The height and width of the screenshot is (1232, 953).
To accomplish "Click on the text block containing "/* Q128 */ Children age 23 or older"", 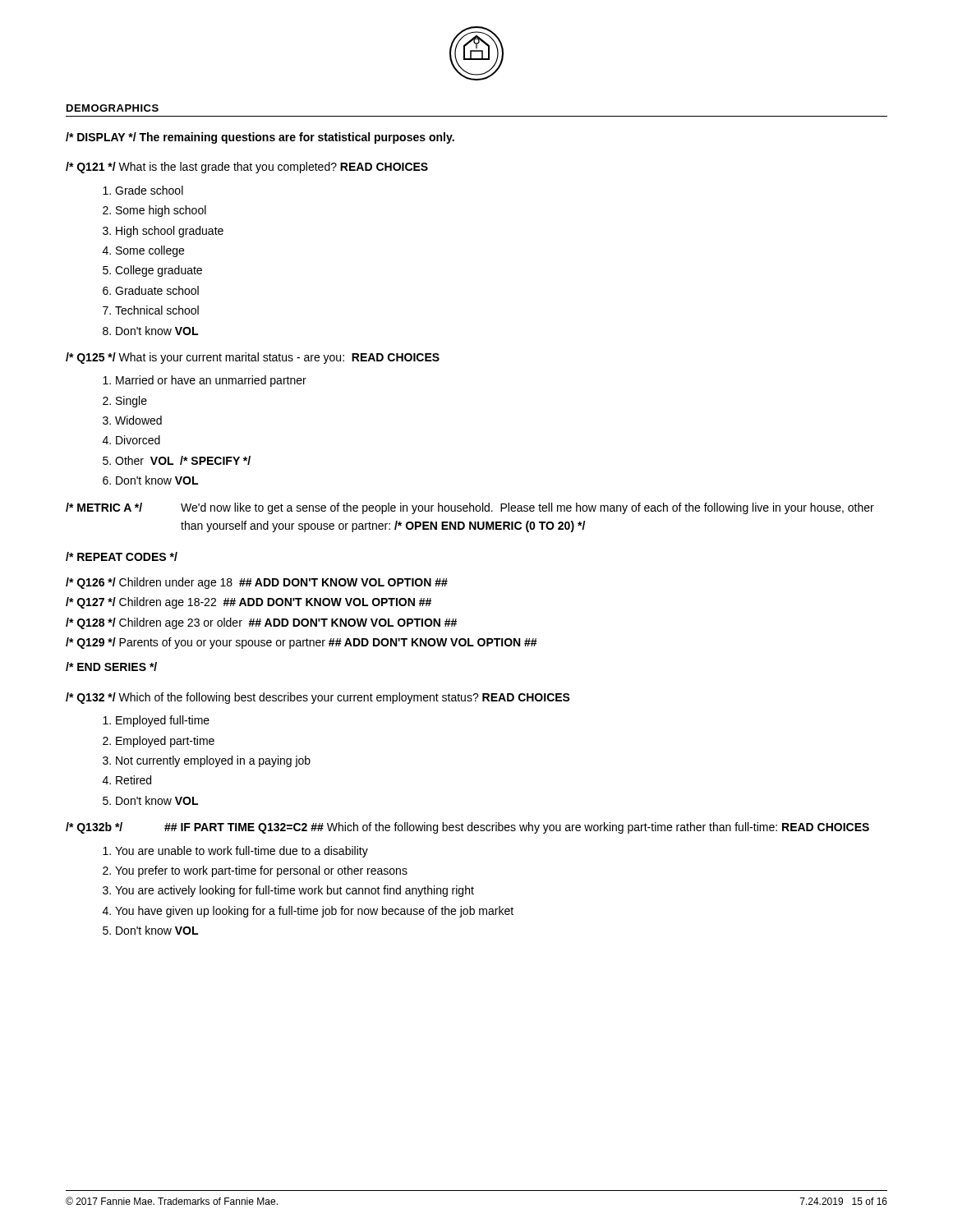I will pyautogui.click(x=261, y=622).
